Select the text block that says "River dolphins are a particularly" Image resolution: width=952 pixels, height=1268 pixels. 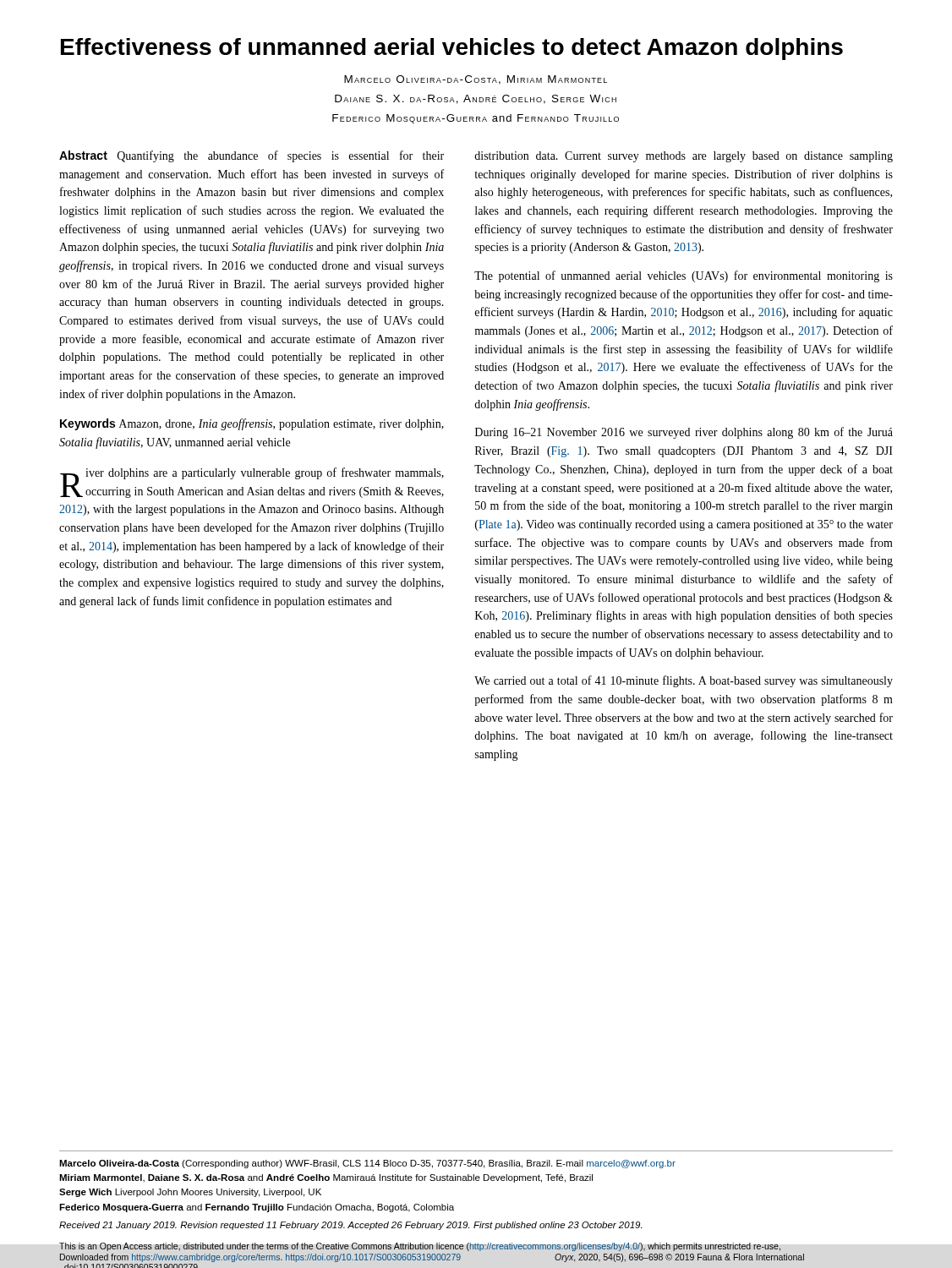coord(252,537)
